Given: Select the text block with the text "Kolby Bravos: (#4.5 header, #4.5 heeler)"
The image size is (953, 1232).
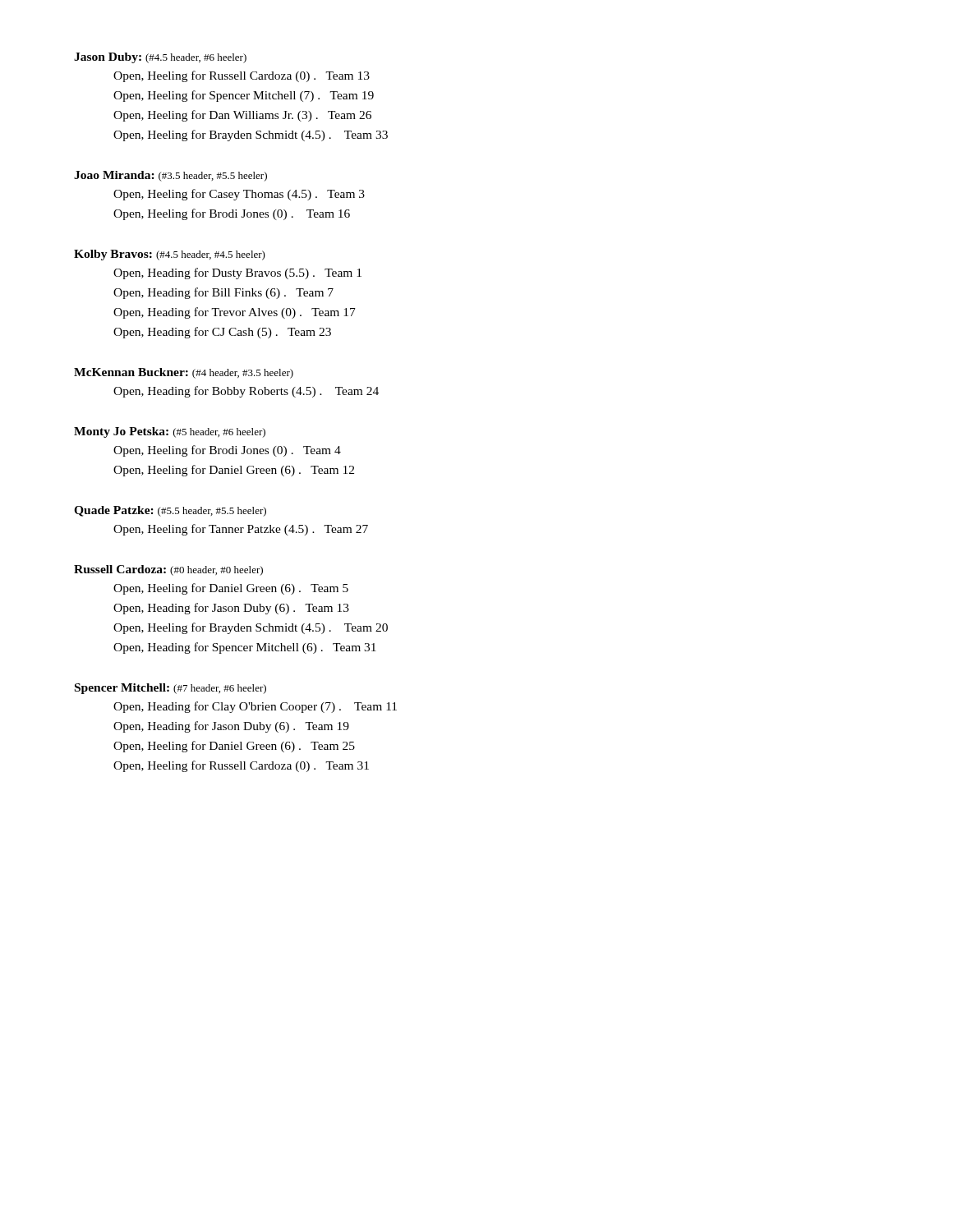Looking at the screenshot, I should coord(170,255).
